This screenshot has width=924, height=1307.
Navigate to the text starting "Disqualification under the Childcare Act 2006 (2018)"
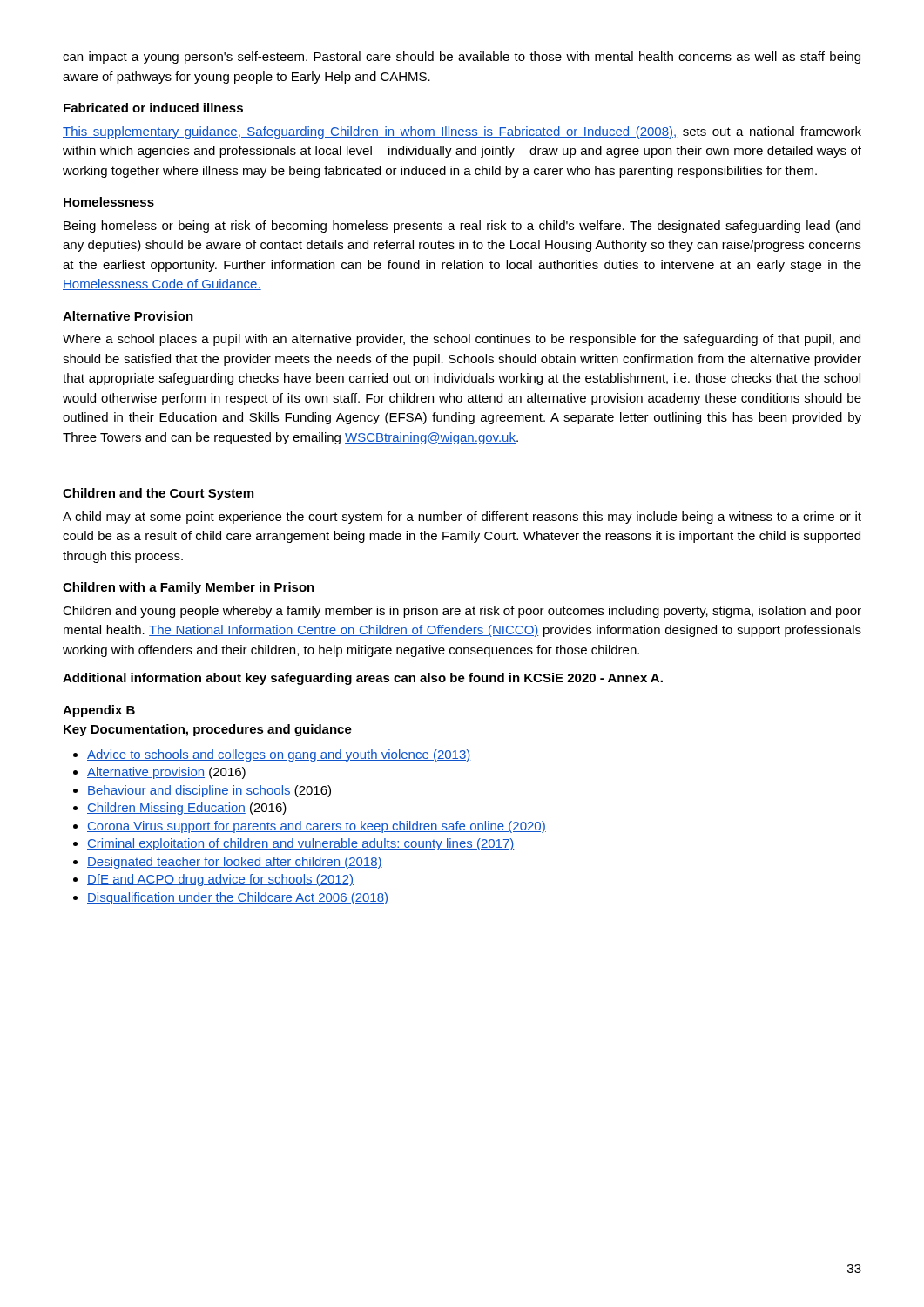click(x=231, y=898)
